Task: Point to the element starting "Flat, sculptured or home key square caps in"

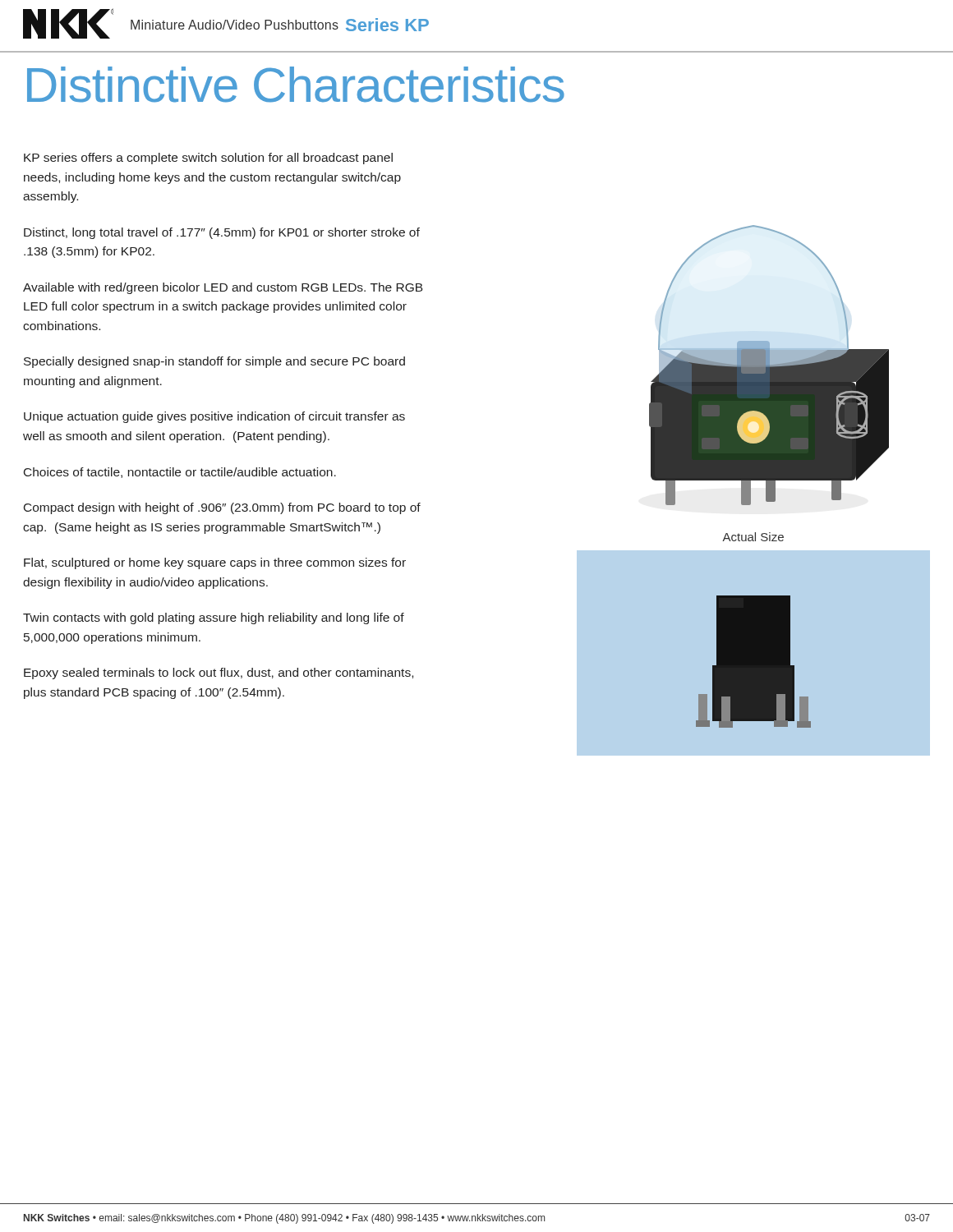Action: click(214, 572)
